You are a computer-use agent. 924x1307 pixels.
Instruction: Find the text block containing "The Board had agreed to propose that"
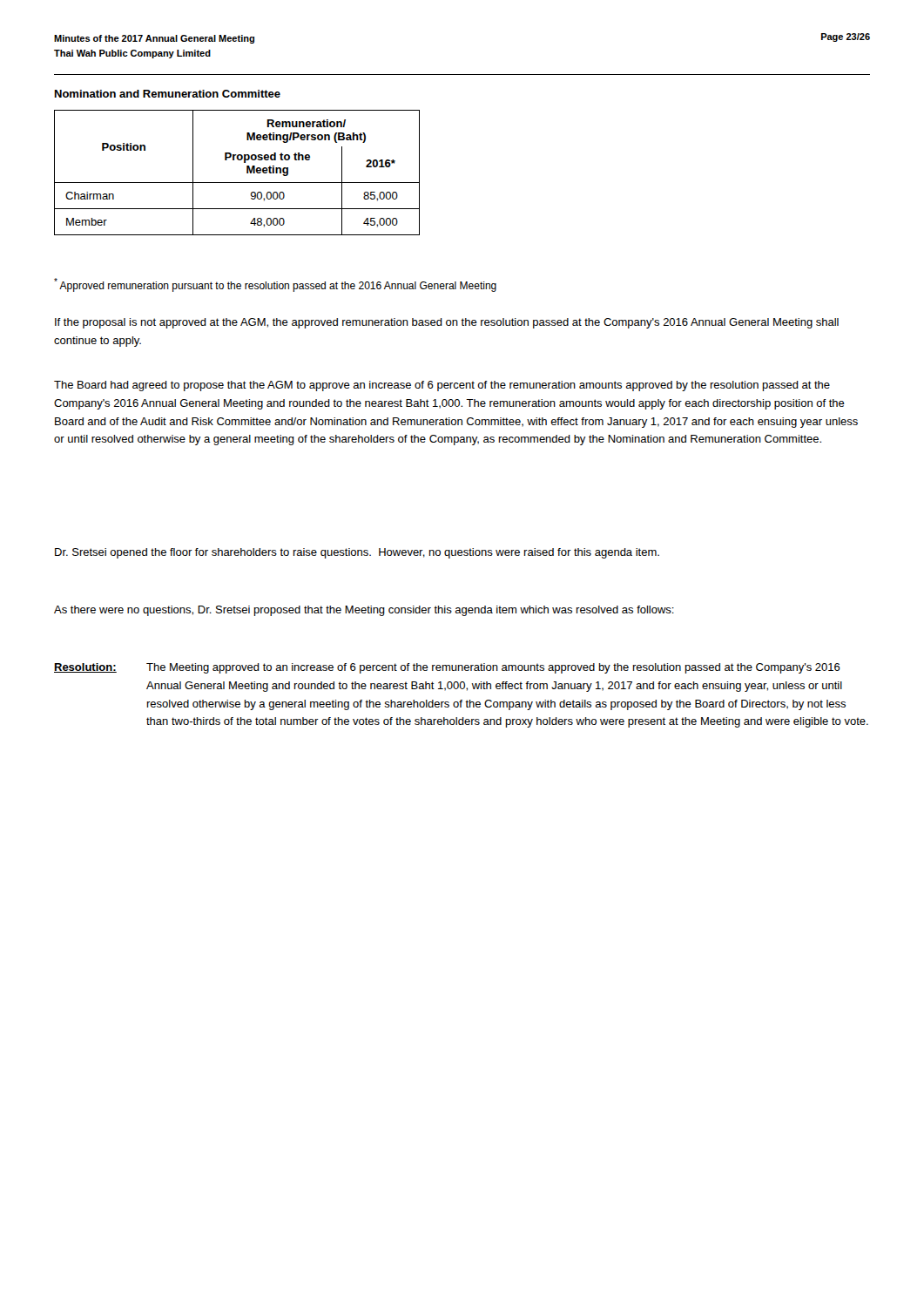(456, 412)
